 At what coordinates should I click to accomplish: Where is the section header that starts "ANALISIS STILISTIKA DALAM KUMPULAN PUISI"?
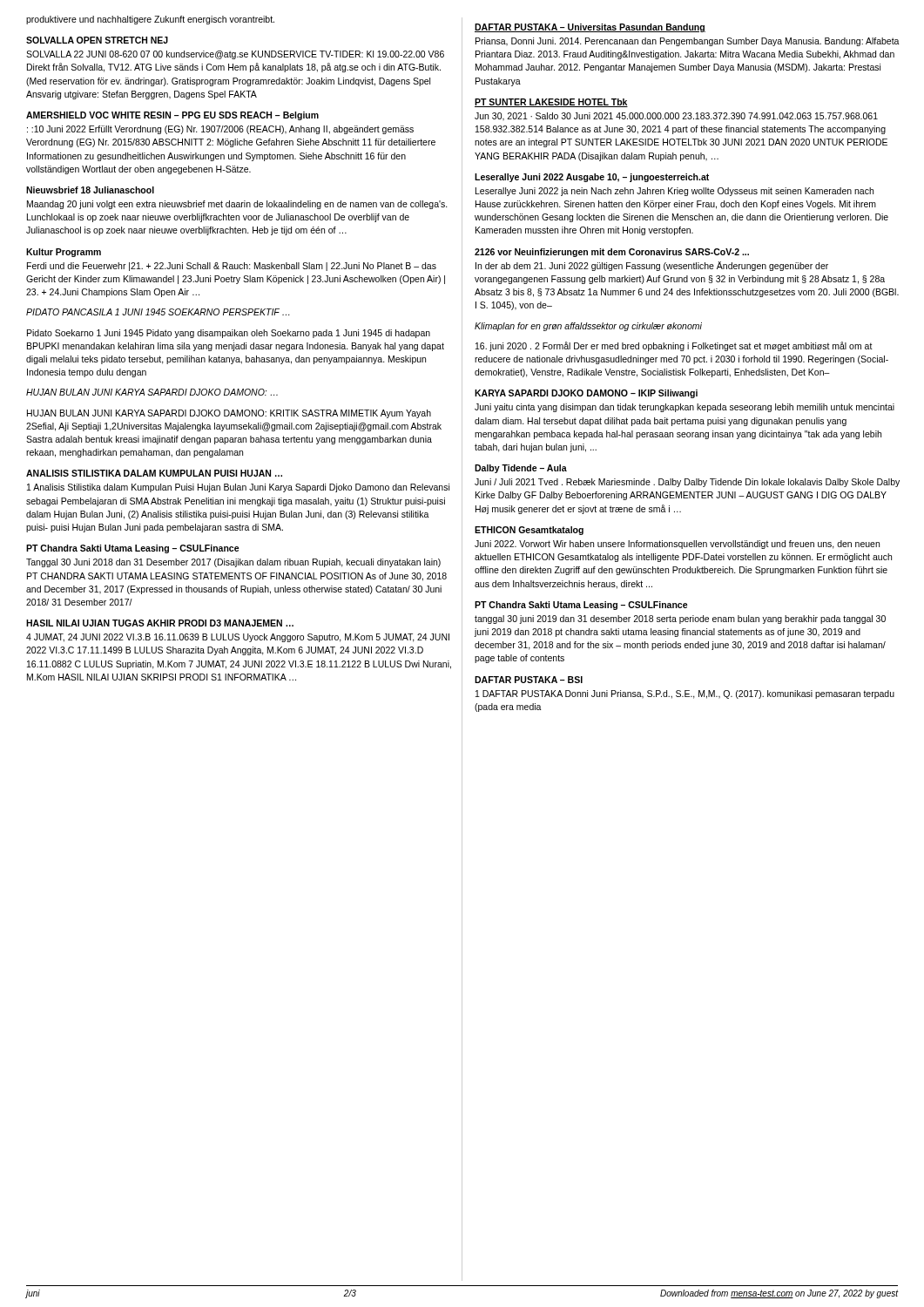click(155, 474)
